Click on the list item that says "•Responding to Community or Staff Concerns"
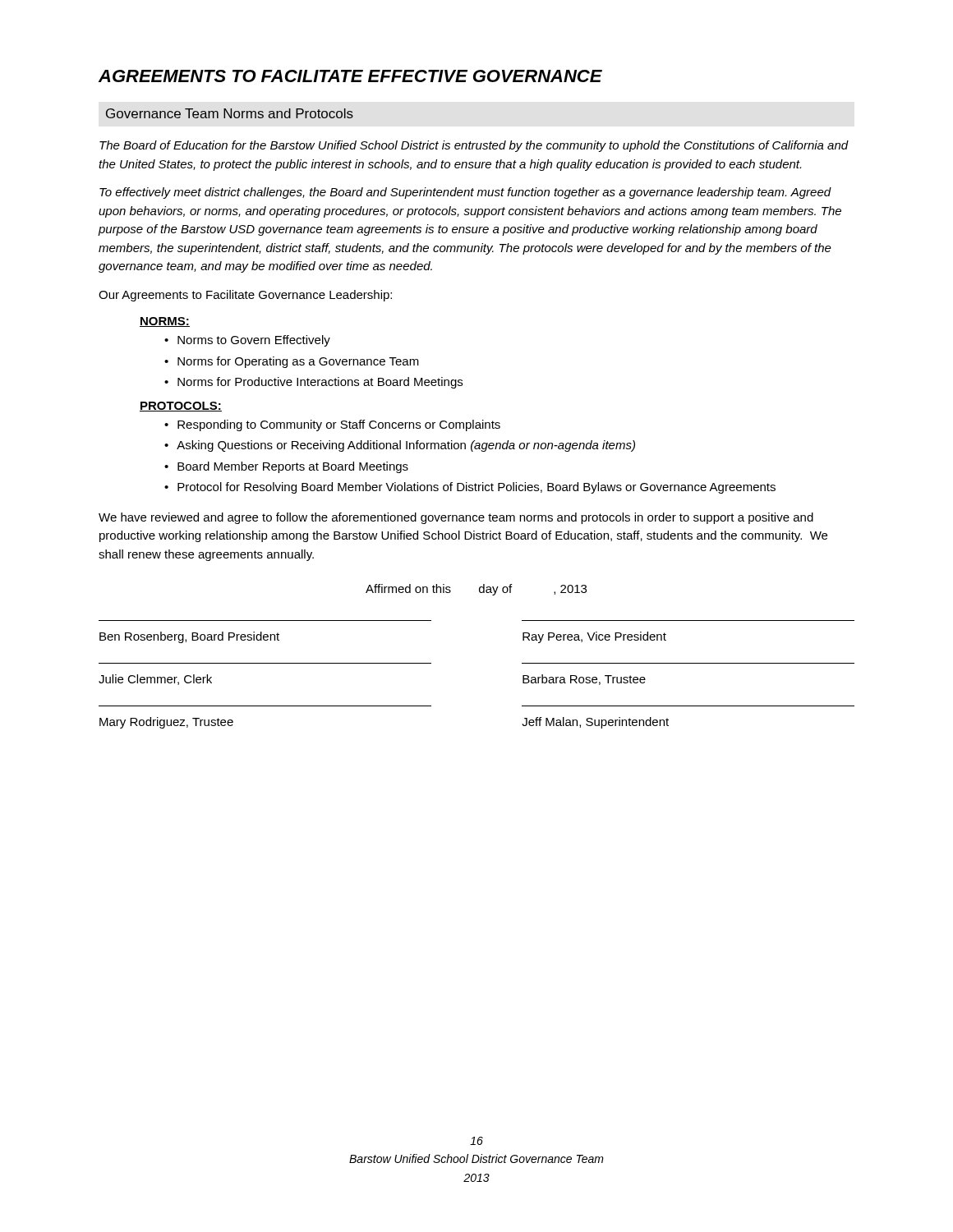The image size is (953, 1232). 332,424
